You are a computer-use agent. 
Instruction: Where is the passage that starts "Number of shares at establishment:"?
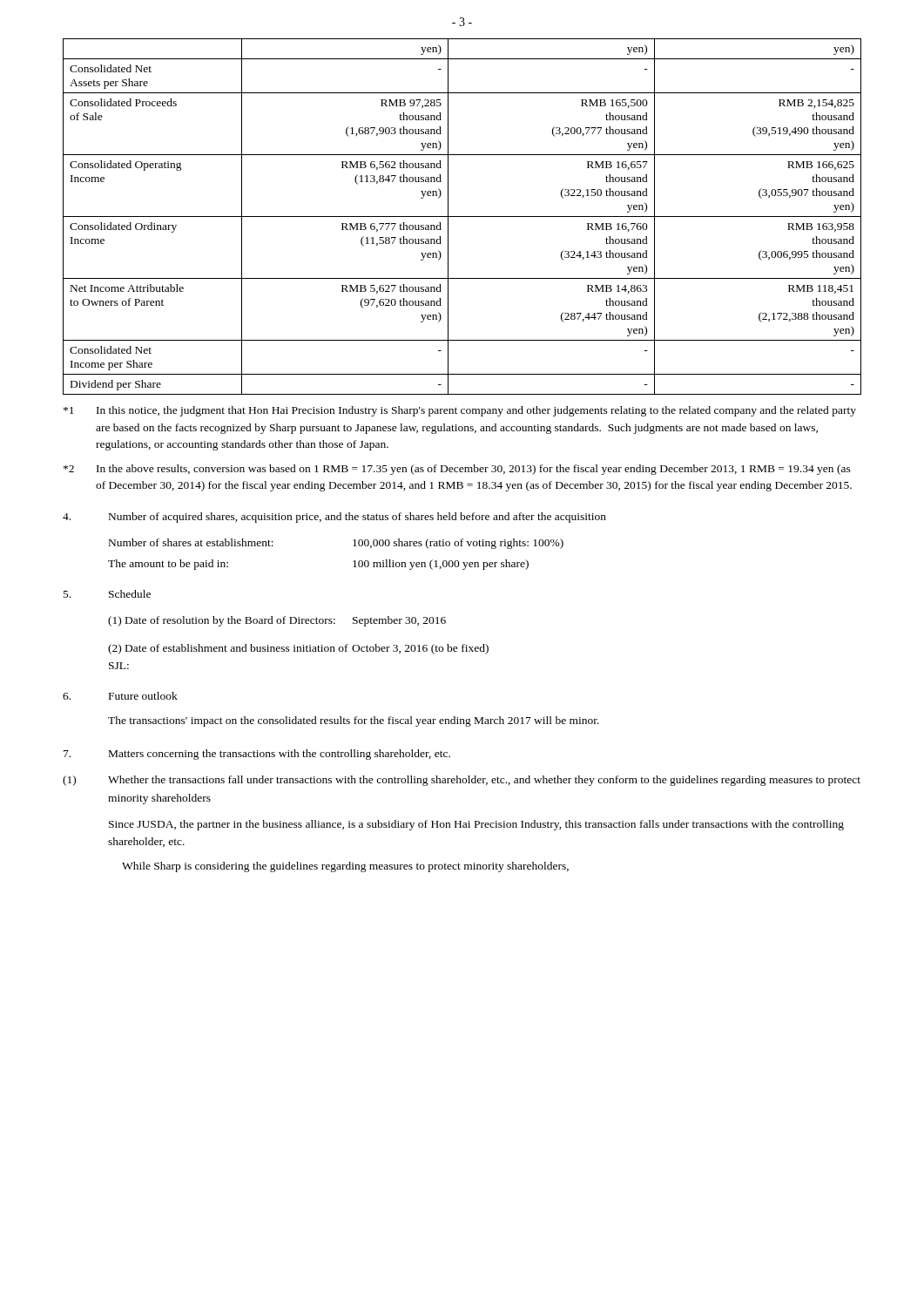485,554
